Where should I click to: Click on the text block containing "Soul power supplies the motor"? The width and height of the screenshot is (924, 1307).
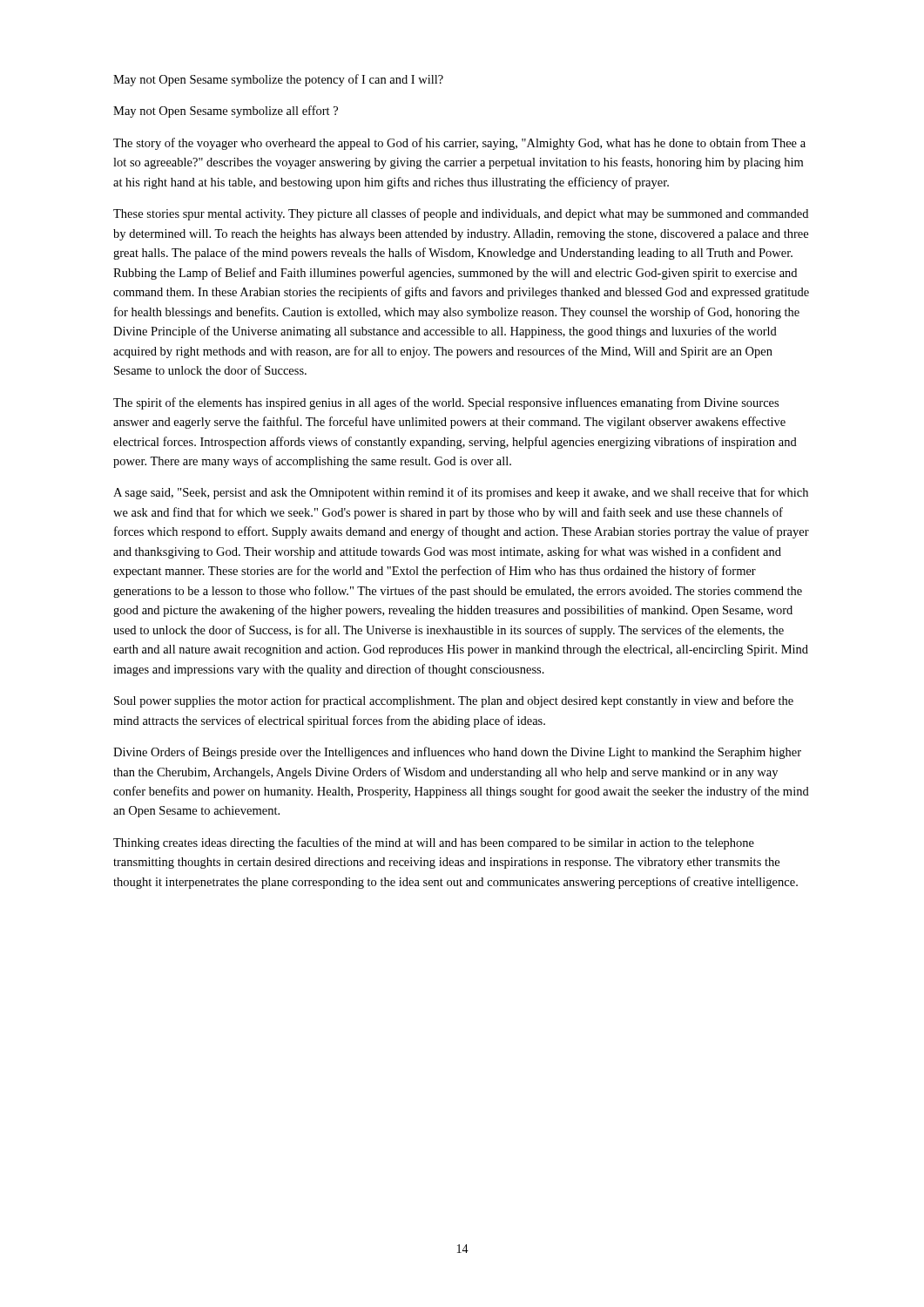453,710
